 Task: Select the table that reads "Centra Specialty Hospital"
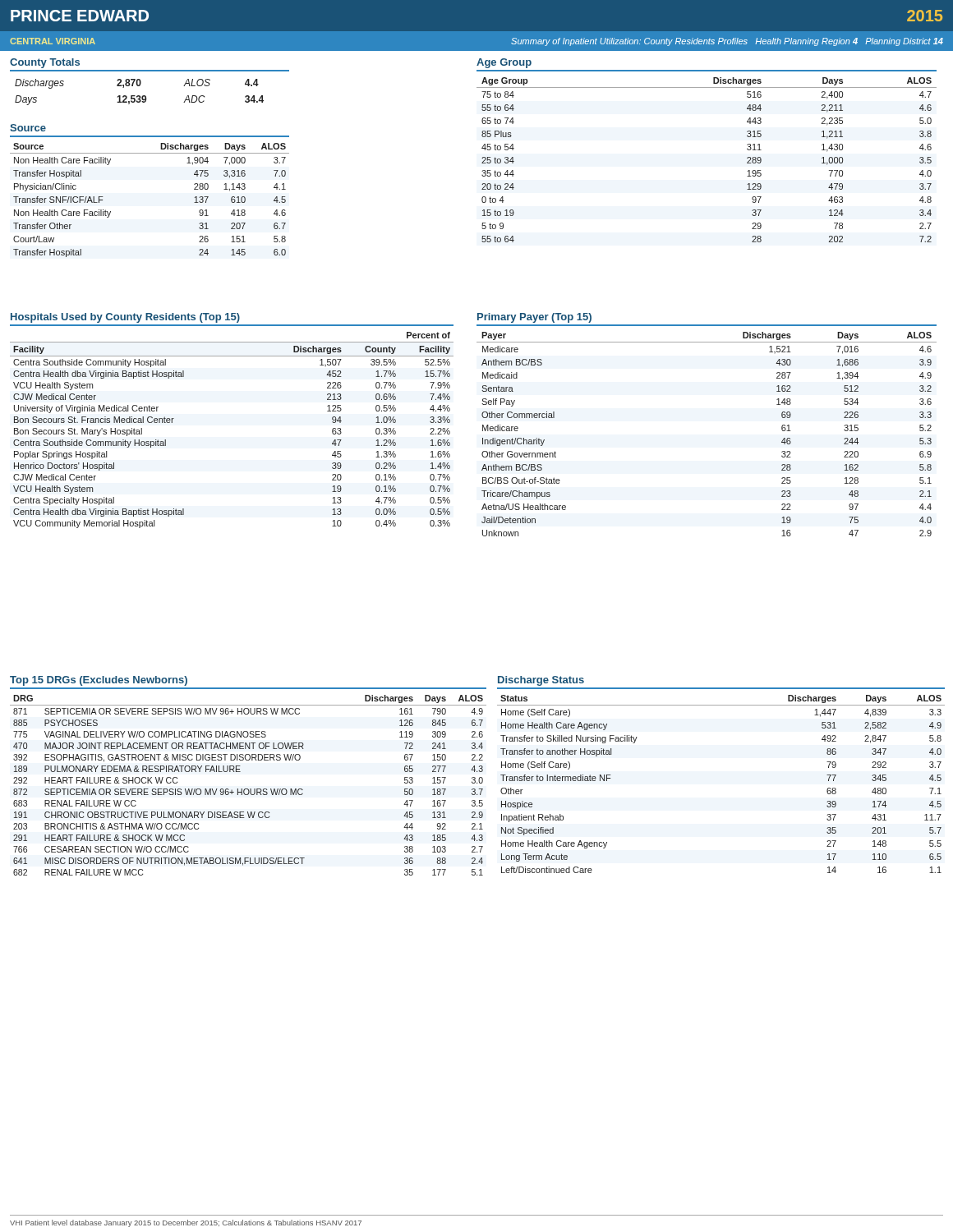pyautogui.click(x=232, y=429)
